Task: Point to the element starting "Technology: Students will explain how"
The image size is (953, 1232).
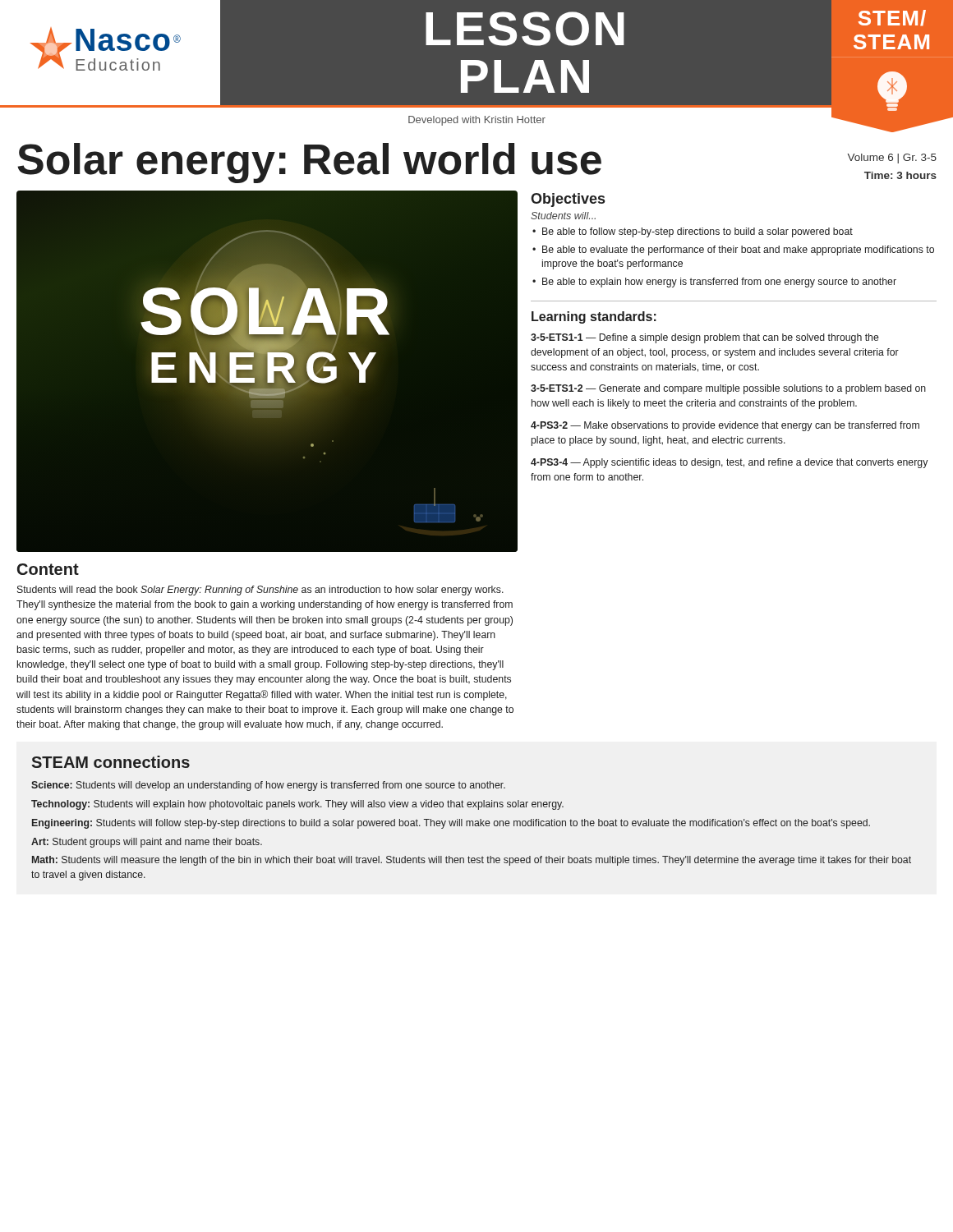Action: [x=298, y=804]
